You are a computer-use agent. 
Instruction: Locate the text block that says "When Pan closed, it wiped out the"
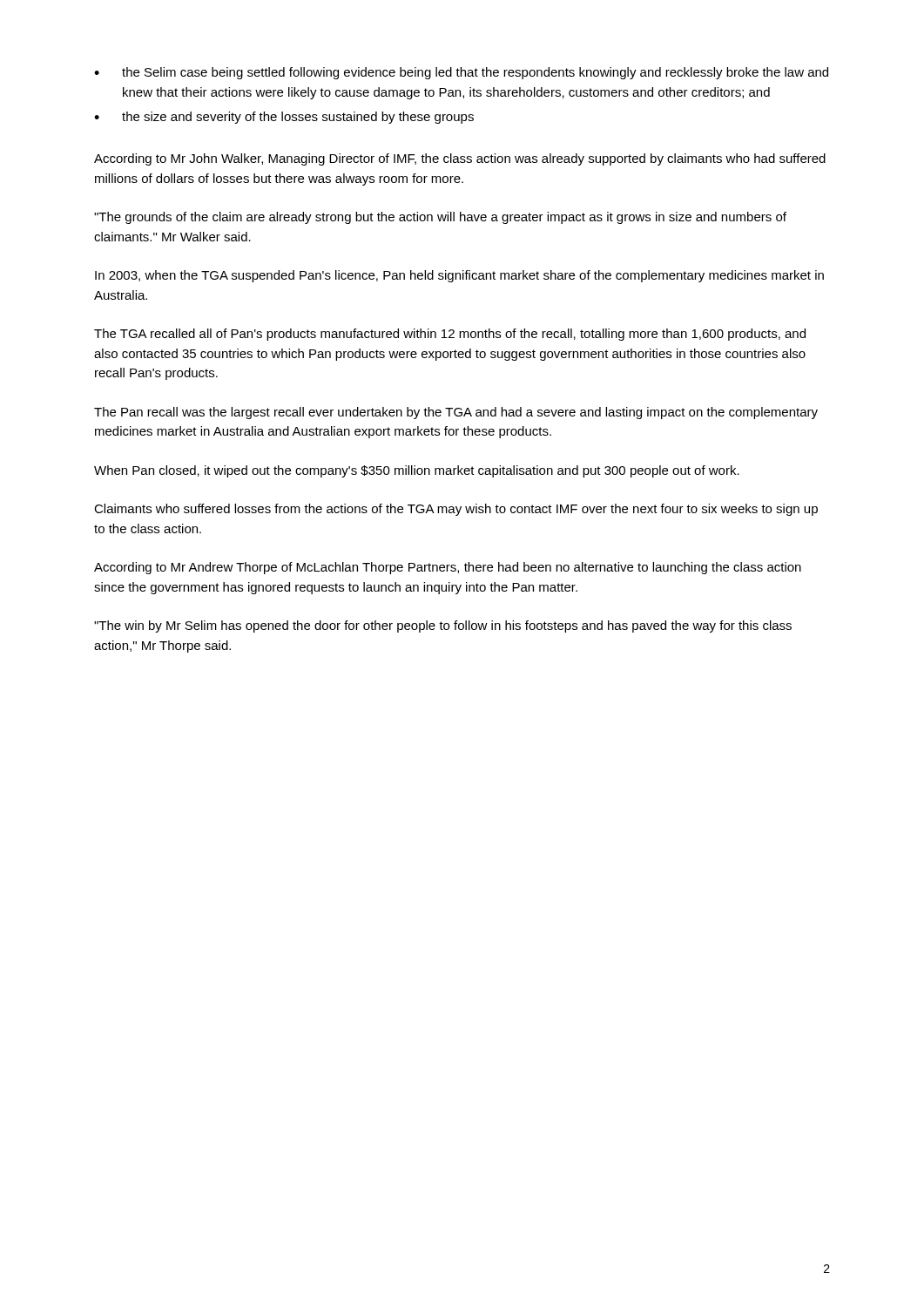pyautogui.click(x=417, y=470)
